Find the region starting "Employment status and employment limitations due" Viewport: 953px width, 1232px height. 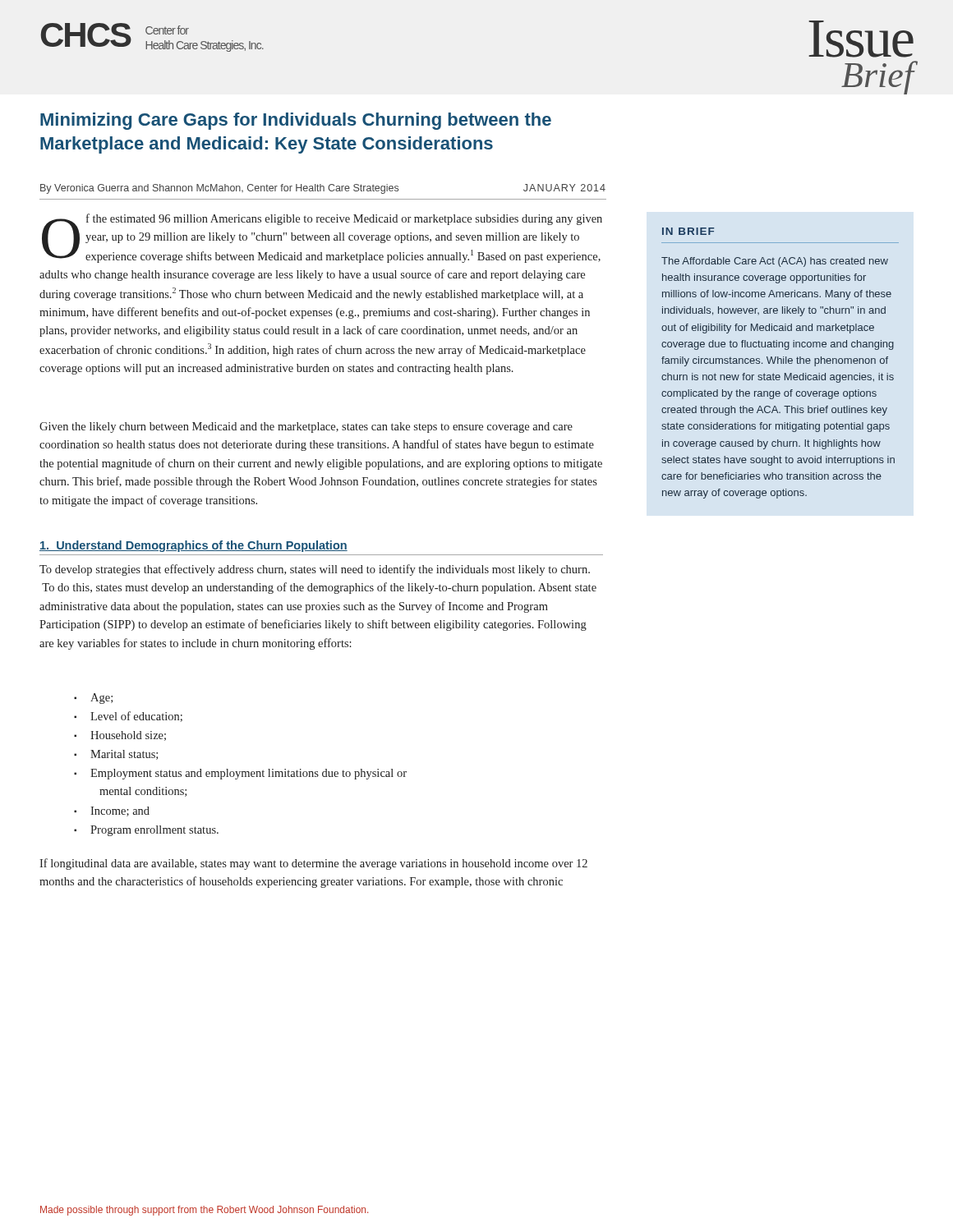pos(248,782)
